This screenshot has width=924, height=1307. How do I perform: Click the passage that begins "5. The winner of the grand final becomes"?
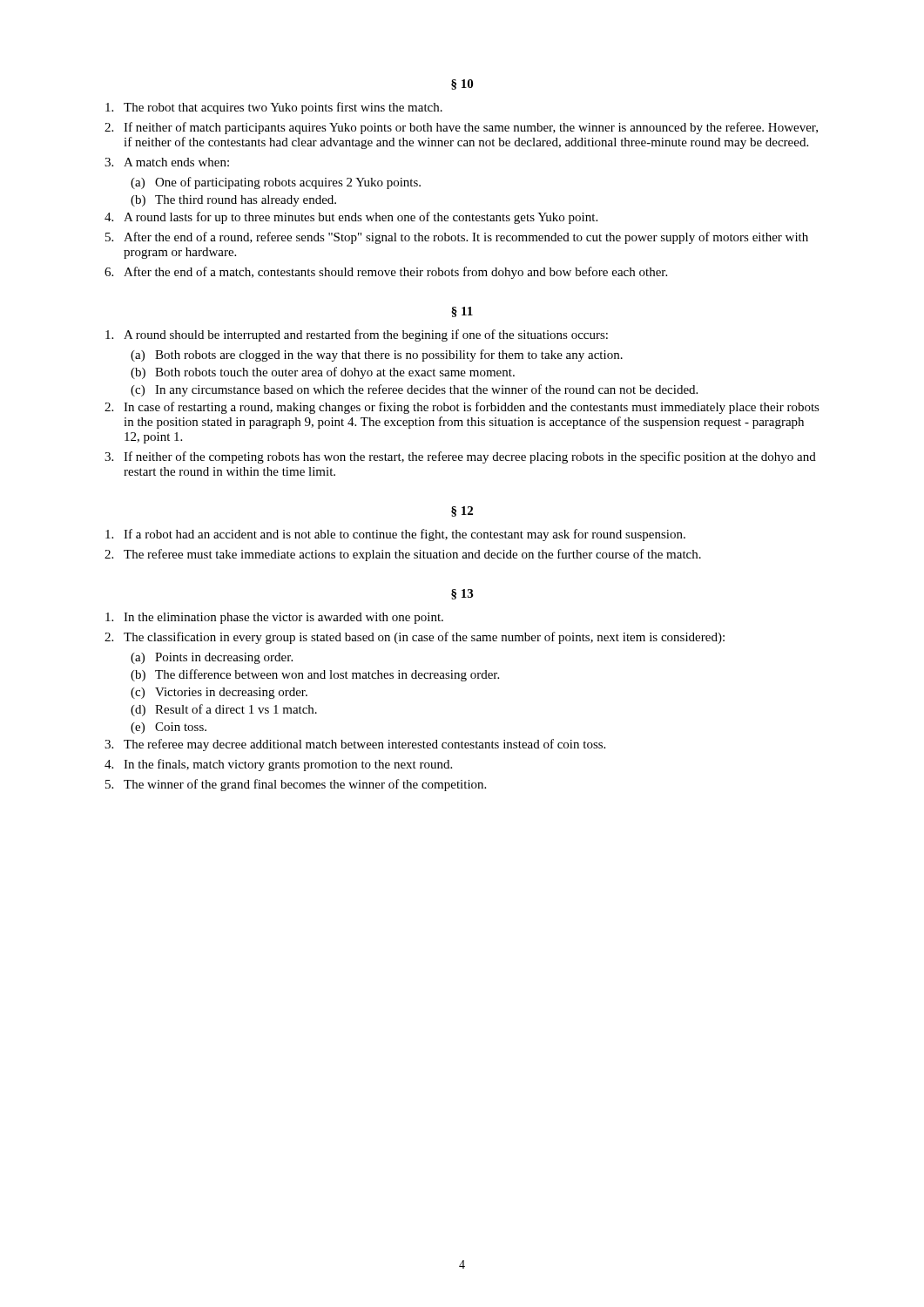[x=462, y=785]
